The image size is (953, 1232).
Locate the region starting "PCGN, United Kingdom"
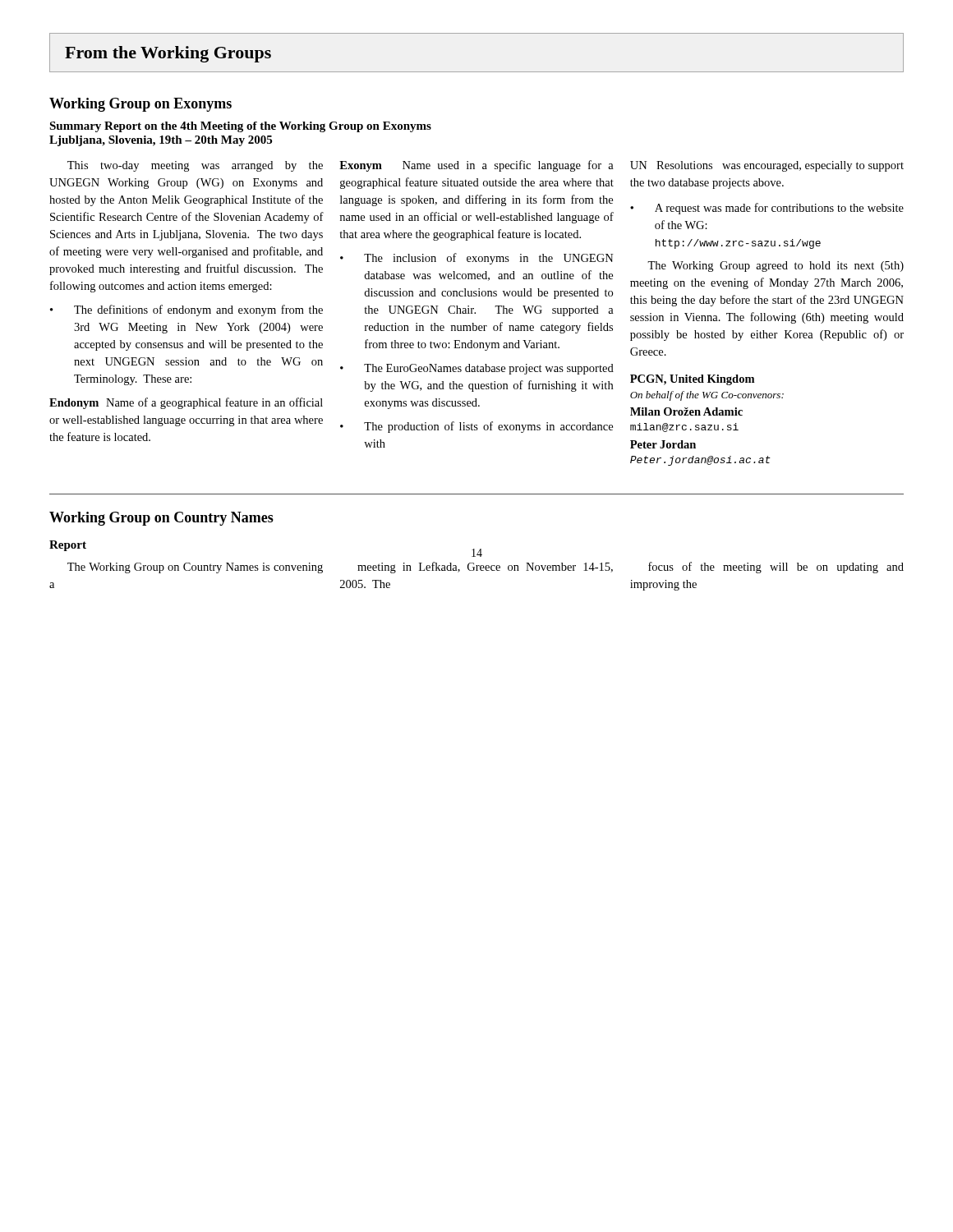coord(692,380)
